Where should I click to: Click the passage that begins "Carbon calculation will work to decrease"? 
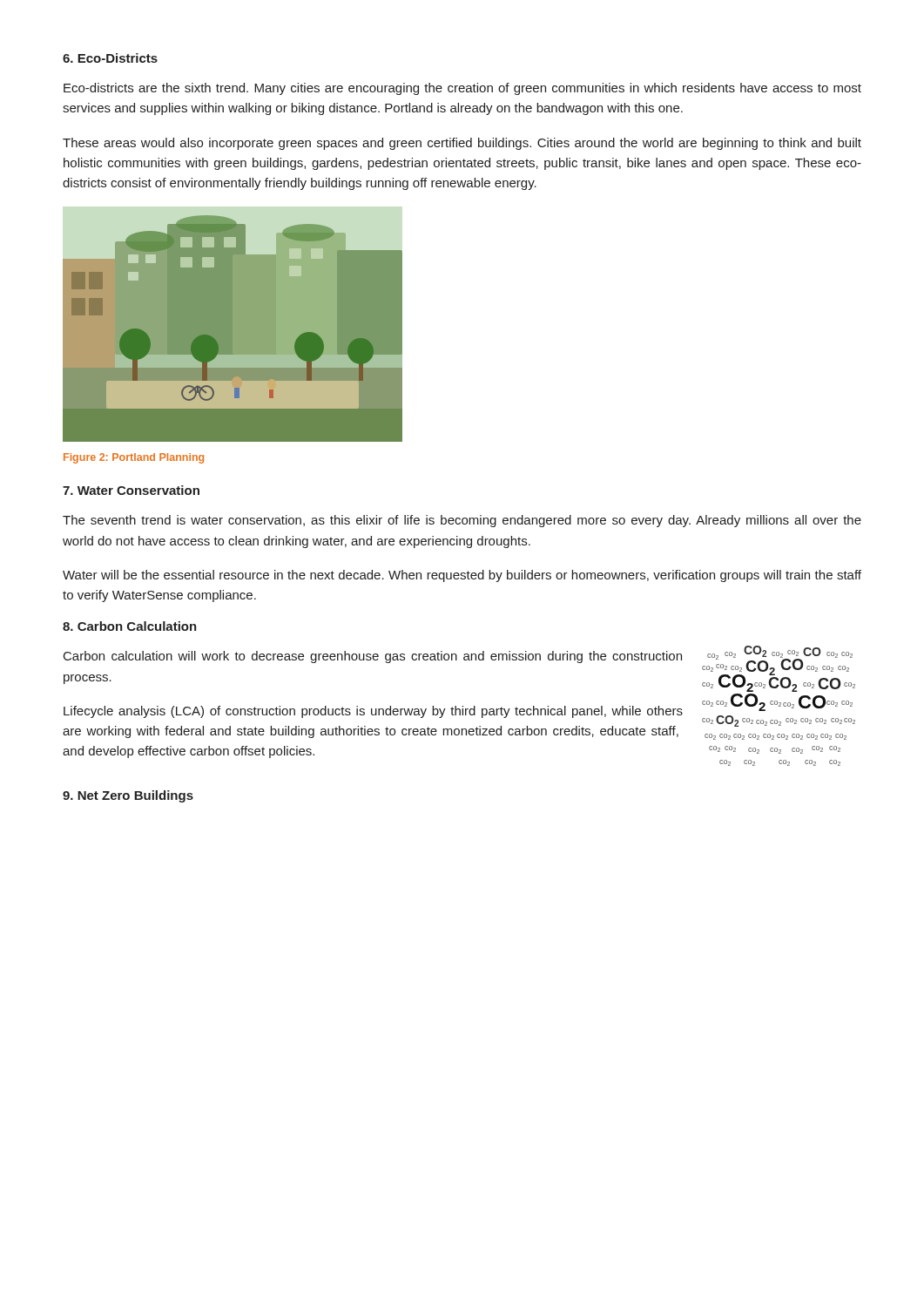pos(373,666)
